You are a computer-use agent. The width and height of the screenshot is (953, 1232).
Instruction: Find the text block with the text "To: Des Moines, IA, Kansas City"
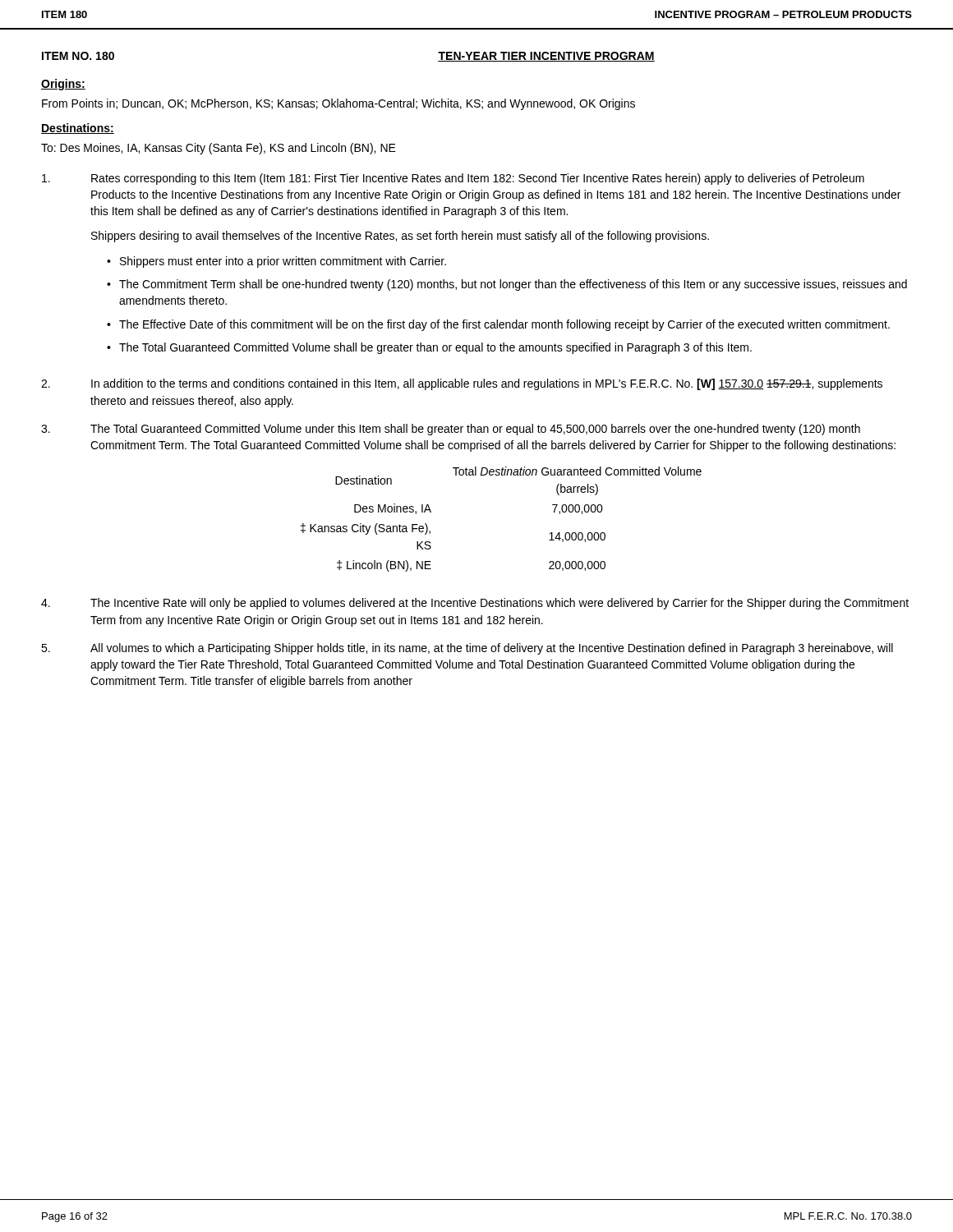pyautogui.click(x=218, y=148)
